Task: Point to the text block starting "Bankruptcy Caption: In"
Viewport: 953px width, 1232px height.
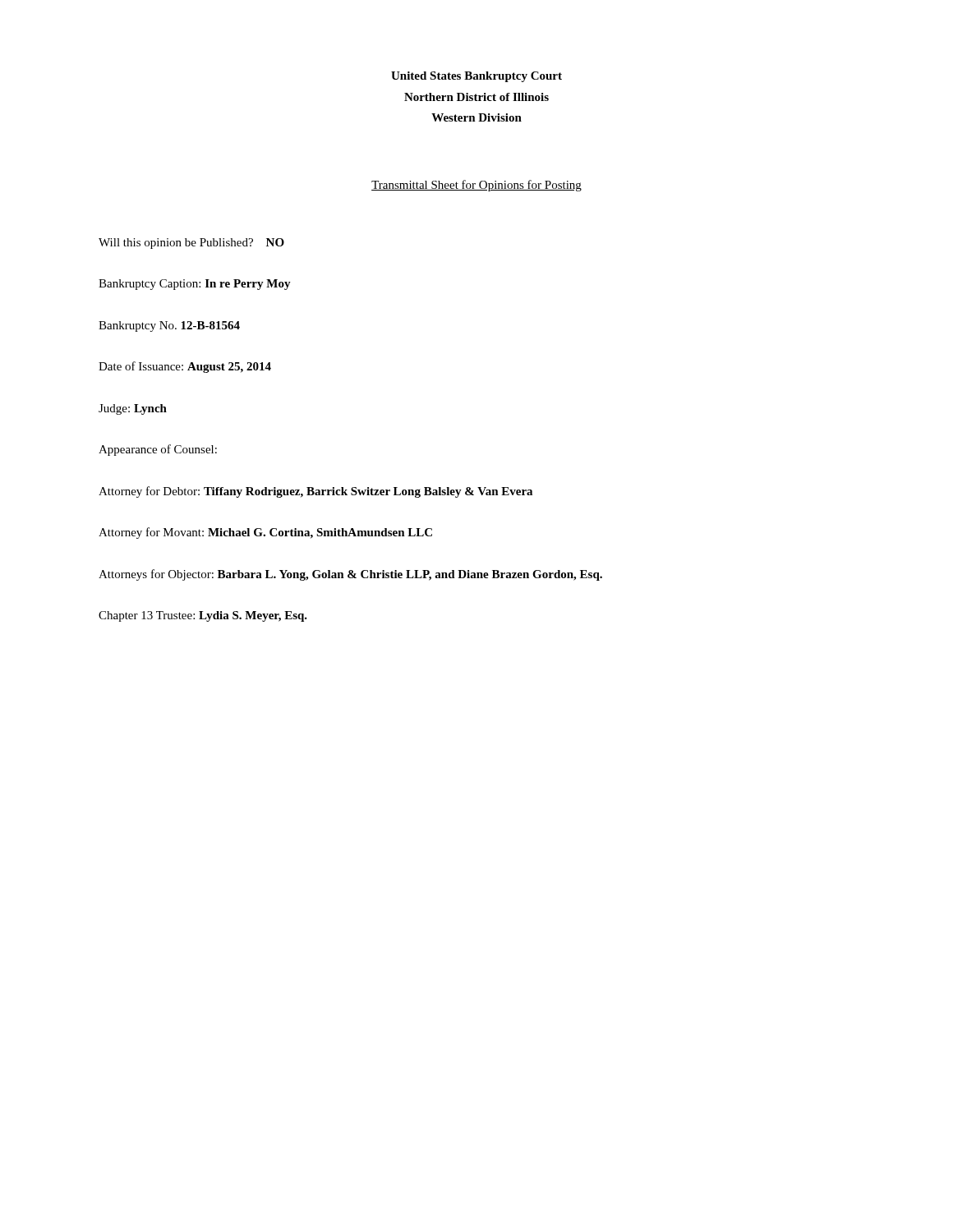Action: click(194, 283)
